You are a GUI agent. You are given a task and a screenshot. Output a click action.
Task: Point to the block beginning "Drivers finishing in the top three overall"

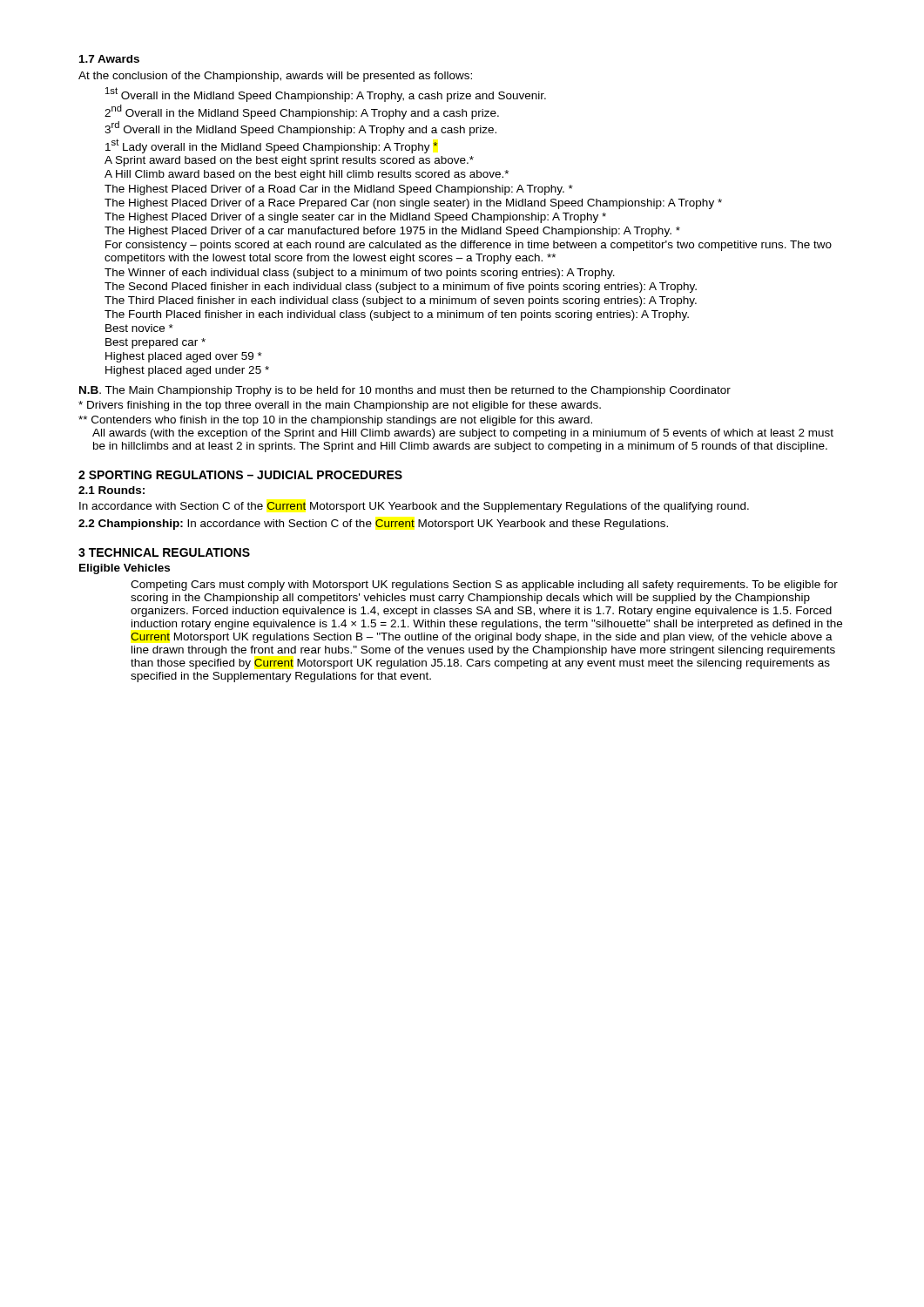[x=340, y=405]
